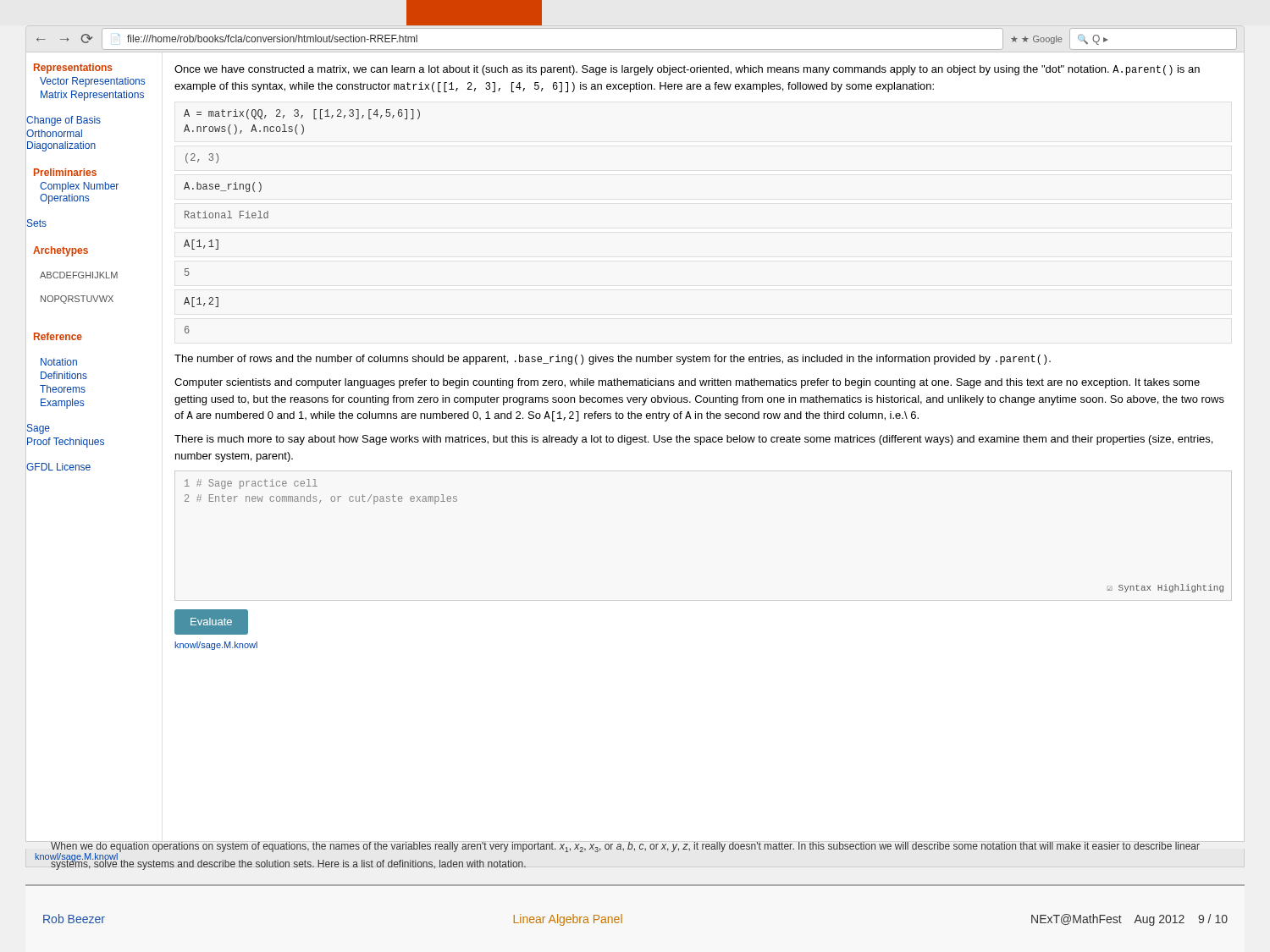Click on the element starting "(2, 3)"

tap(202, 158)
